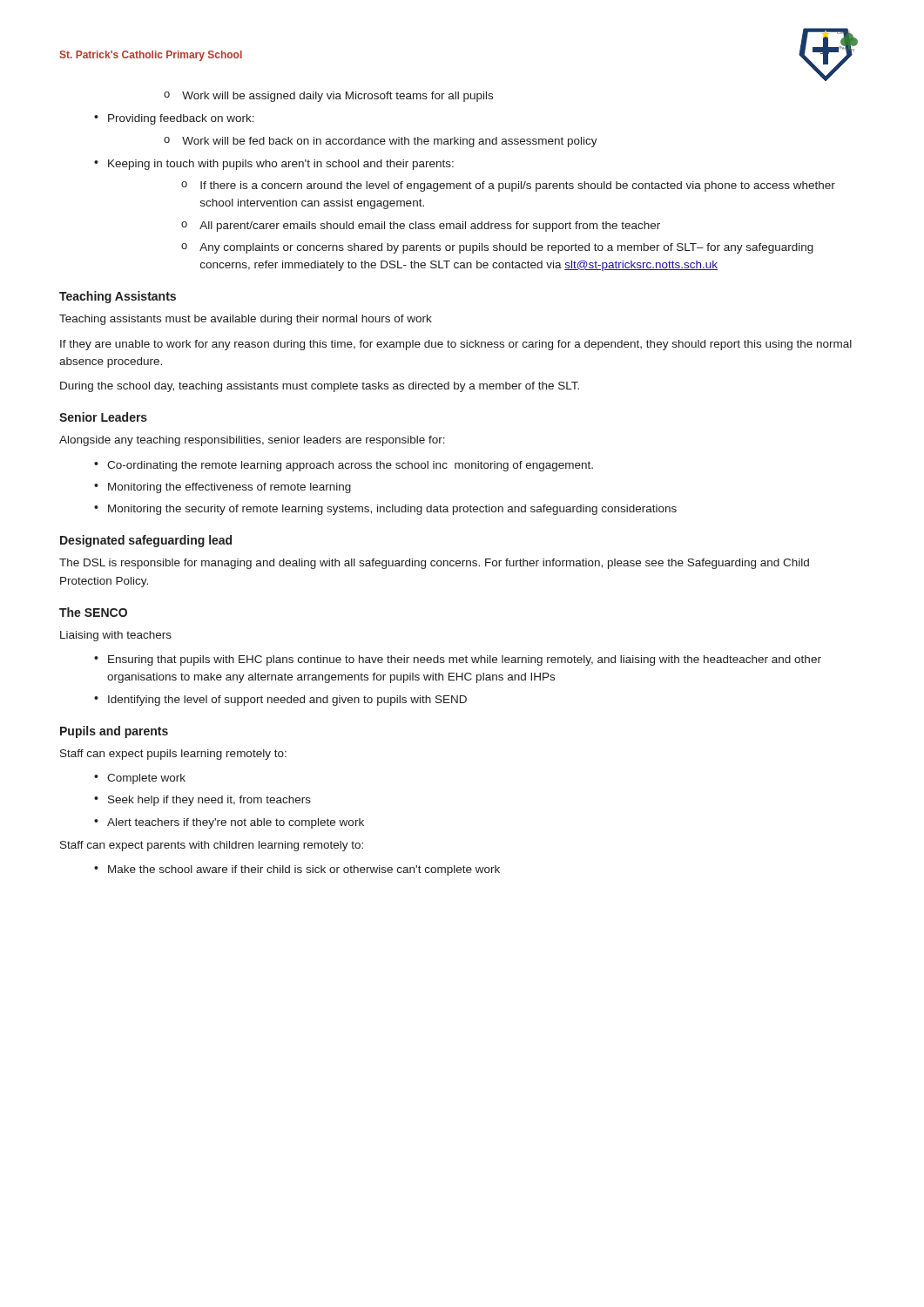Point to the text block starting "Alert teachers if they're not able to"
924x1307 pixels.
pyautogui.click(x=236, y=823)
